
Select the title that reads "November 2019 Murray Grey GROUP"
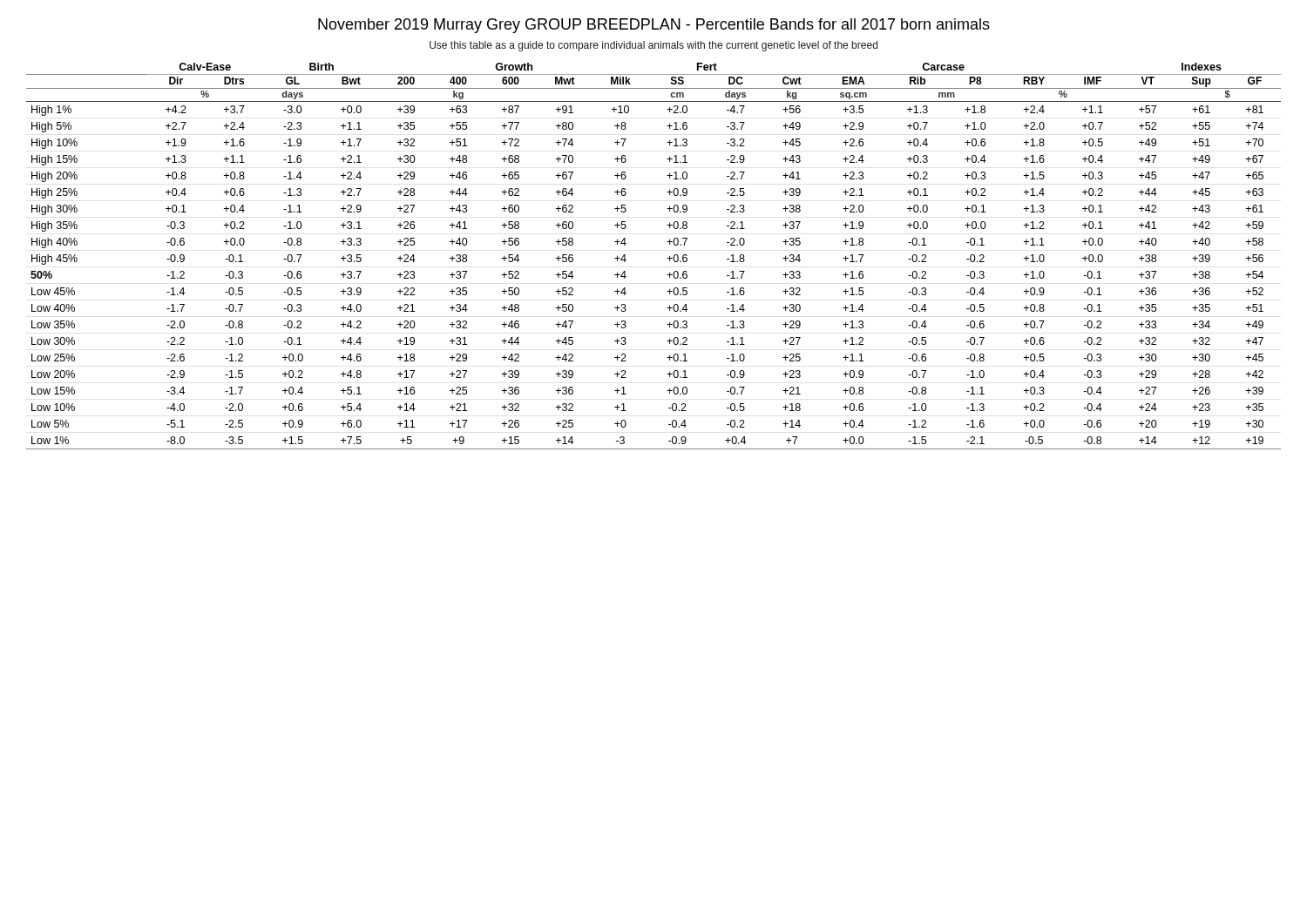tap(654, 24)
